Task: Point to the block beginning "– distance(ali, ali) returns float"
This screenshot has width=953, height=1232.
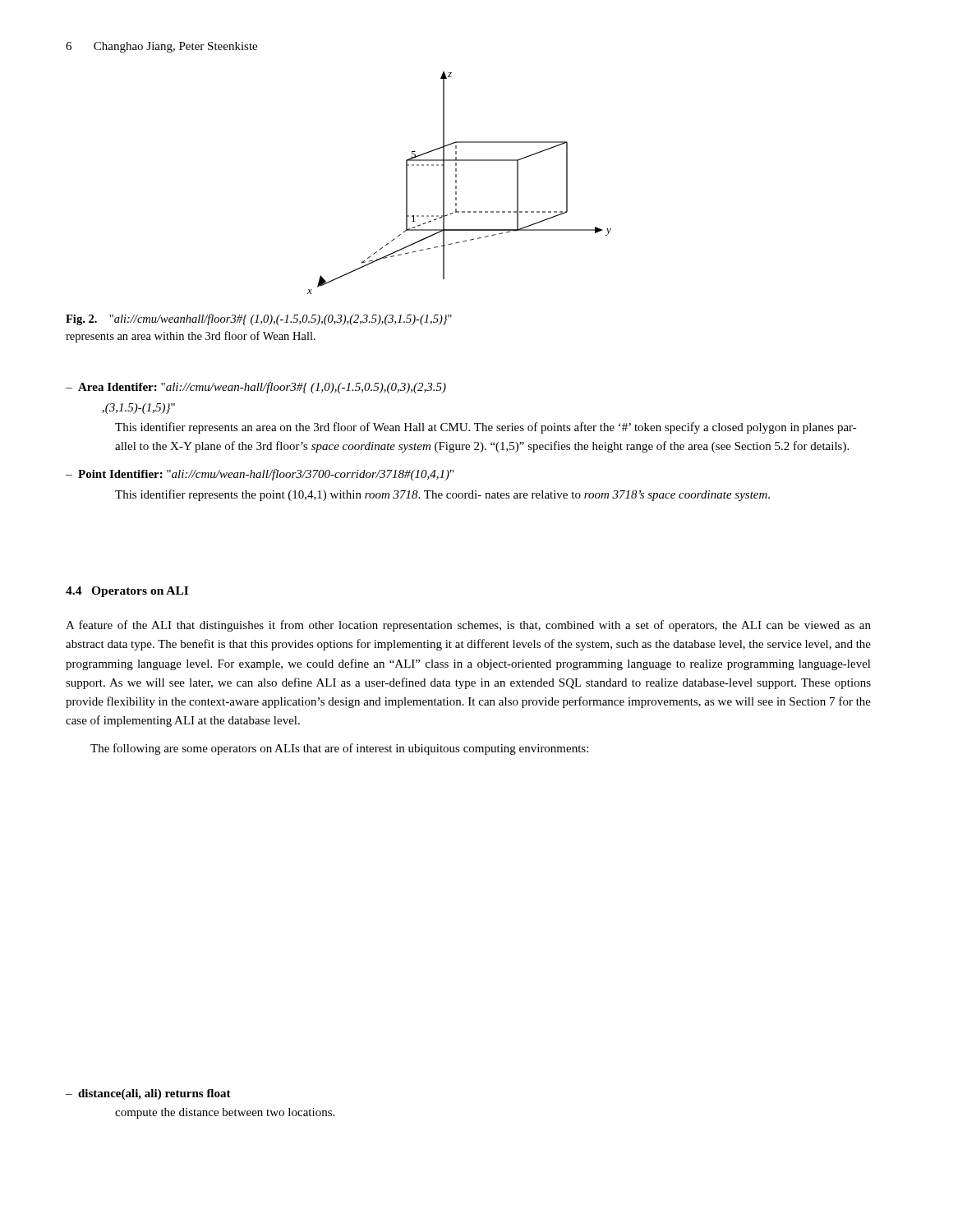Action: (x=148, y=1094)
